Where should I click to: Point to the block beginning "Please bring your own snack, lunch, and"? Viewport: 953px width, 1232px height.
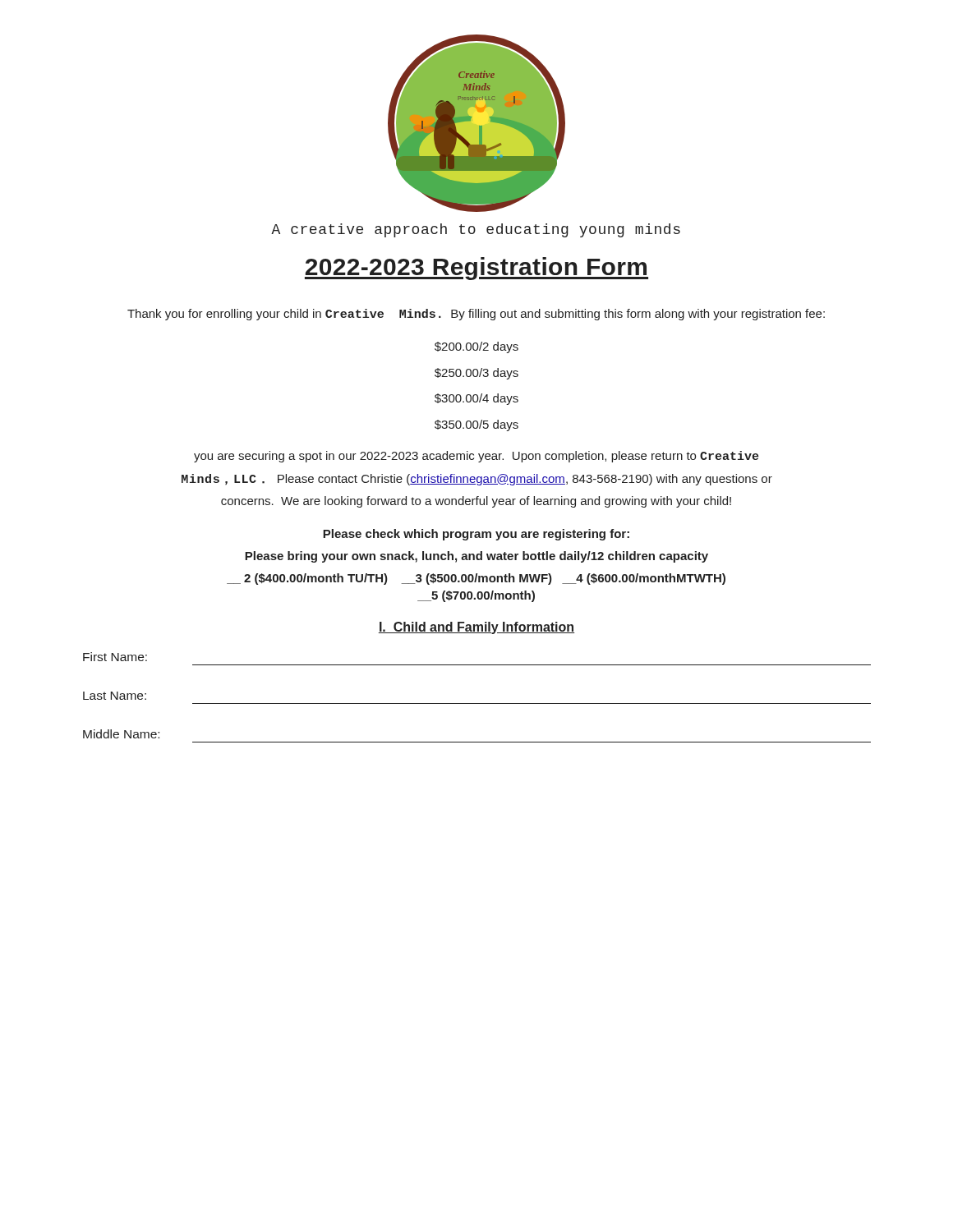(x=476, y=555)
